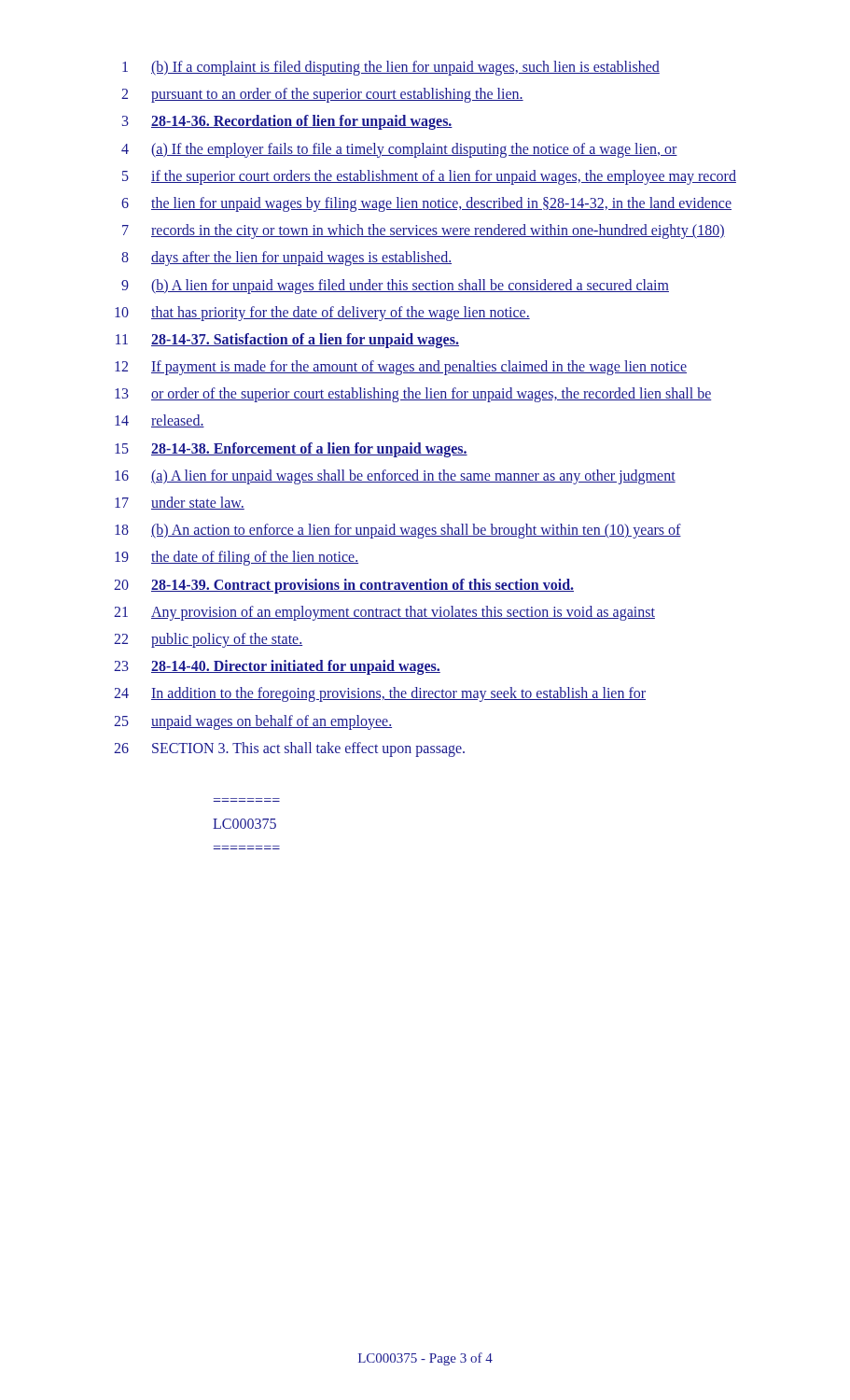Click where it says "14 released."
Viewport: 850px width, 1400px height.
pos(160,421)
